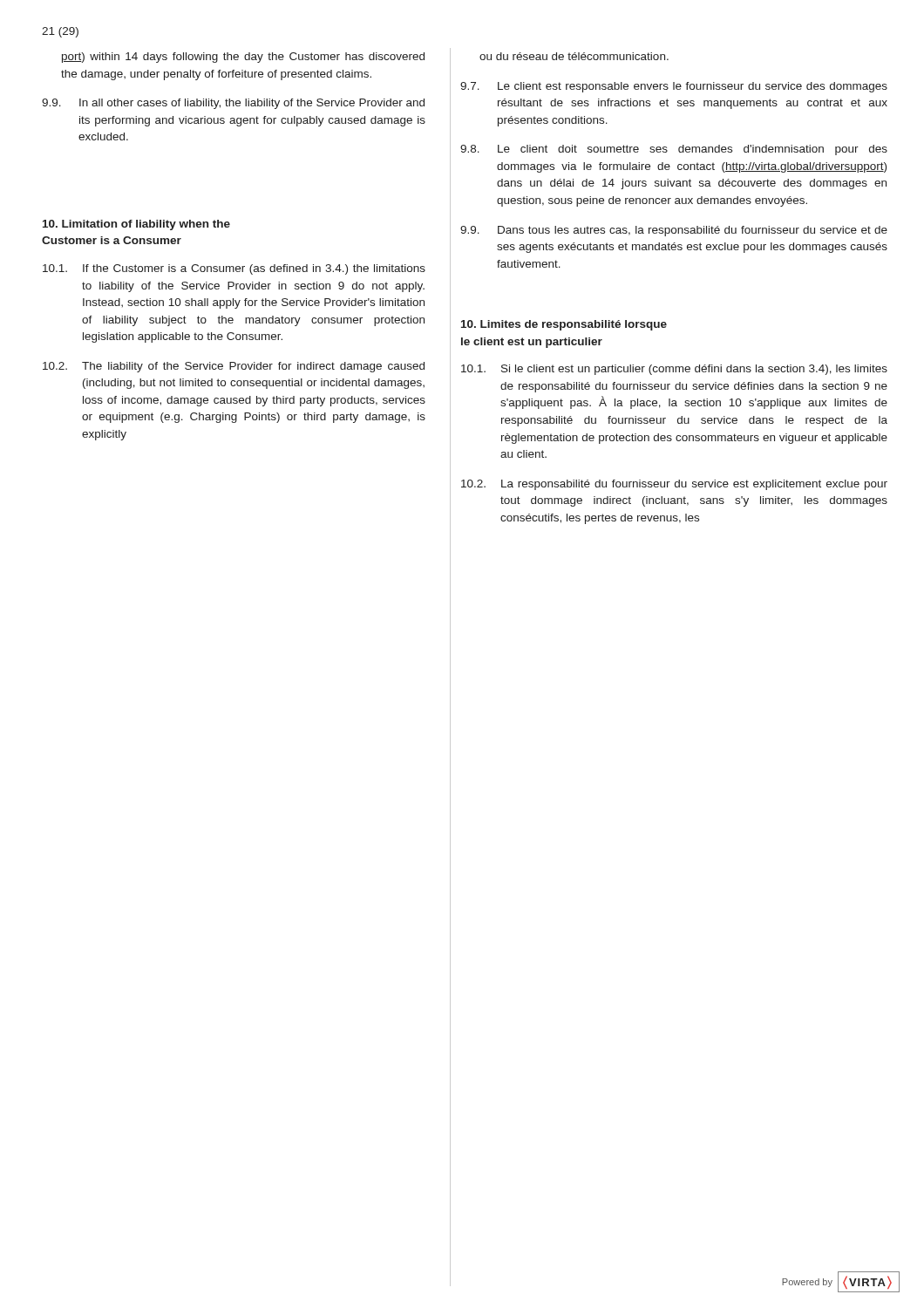This screenshot has height=1308, width=924.
Task: Locate the block of text that opens with "9.8. Le client doit soumettre ses demandes"
Action: click(674, 175)
